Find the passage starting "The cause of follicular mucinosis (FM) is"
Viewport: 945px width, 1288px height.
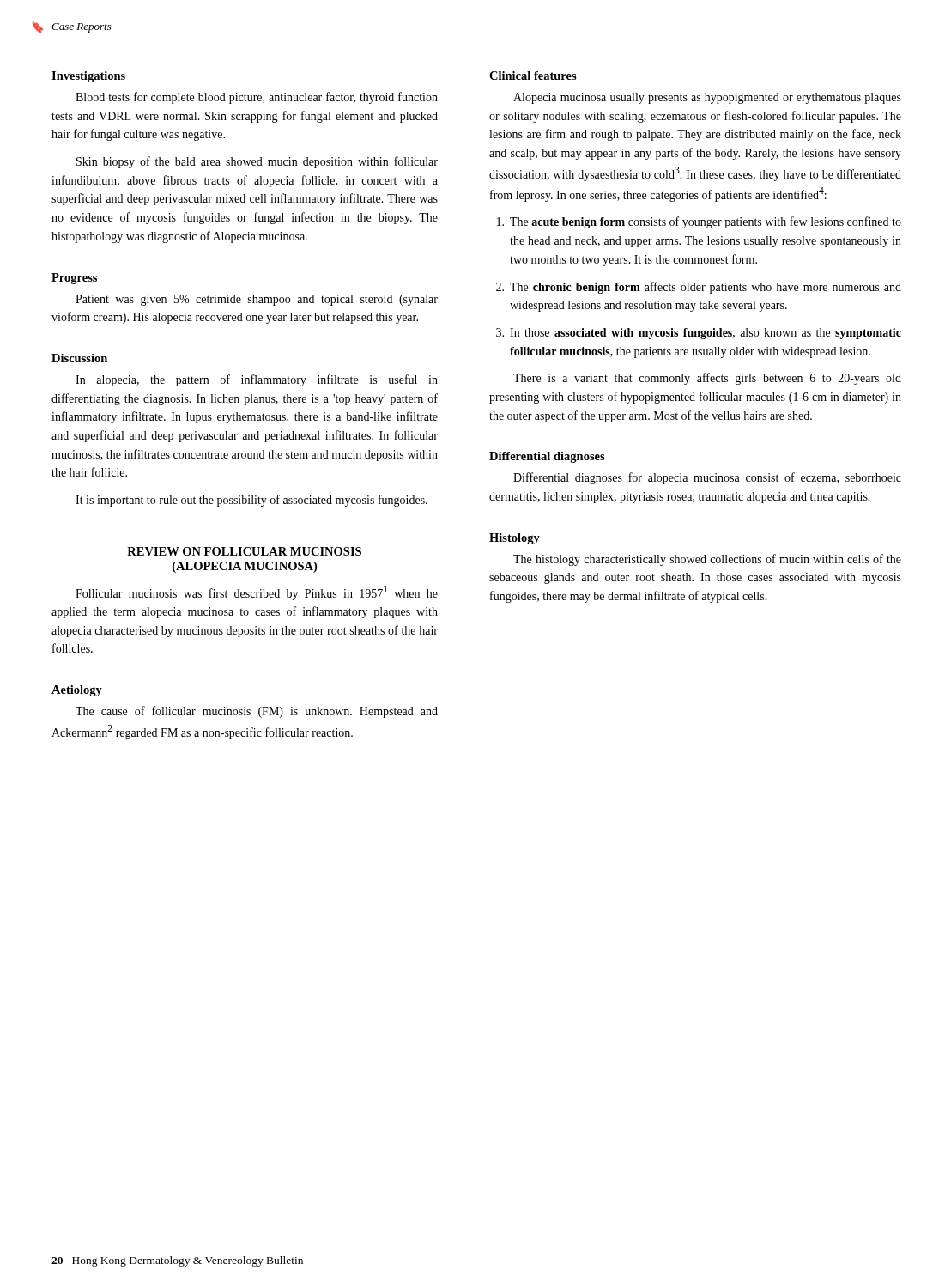click(x=245, y=722)
